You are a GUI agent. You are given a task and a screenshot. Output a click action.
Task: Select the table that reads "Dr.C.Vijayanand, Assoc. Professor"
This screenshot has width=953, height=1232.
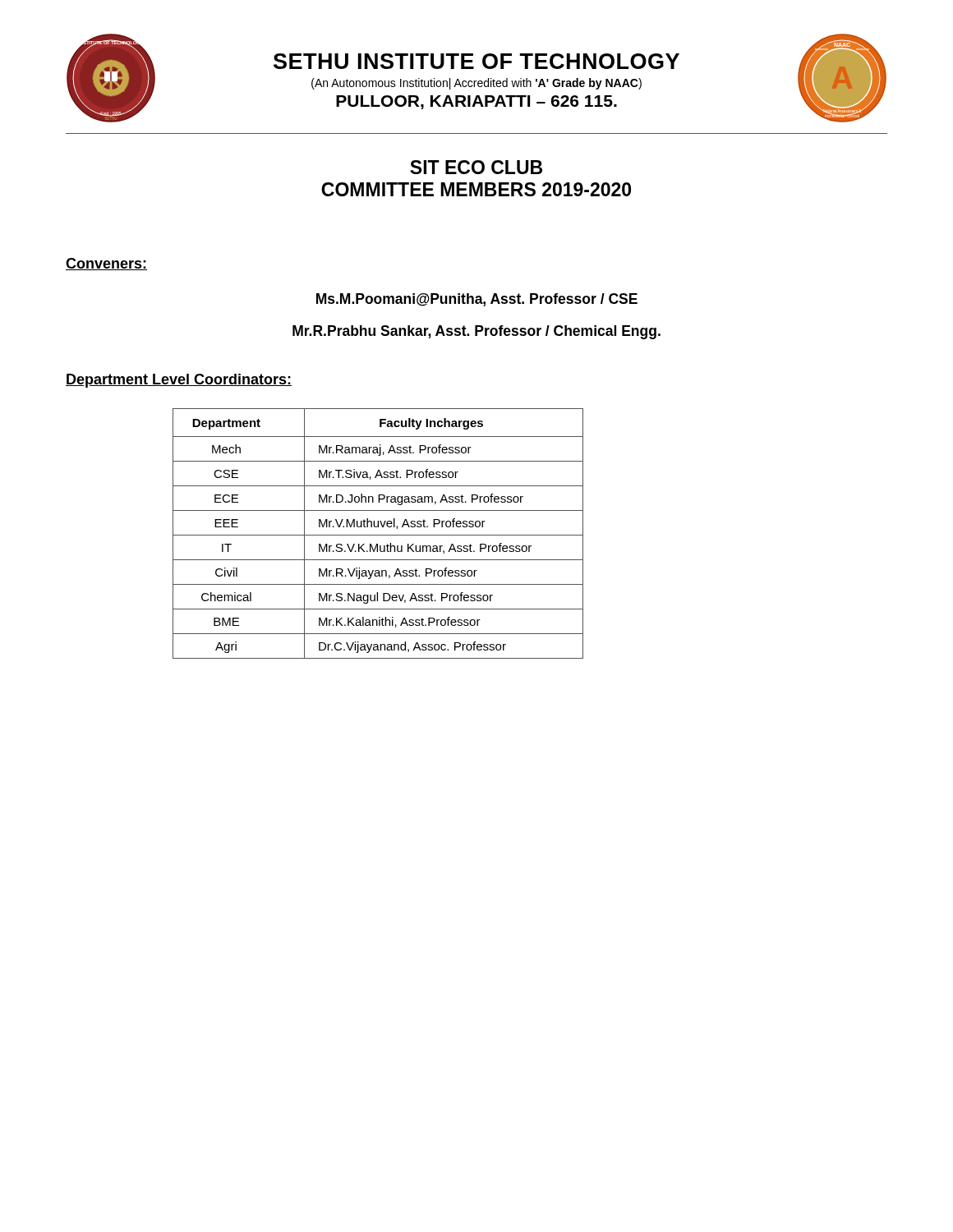(530, 533)
